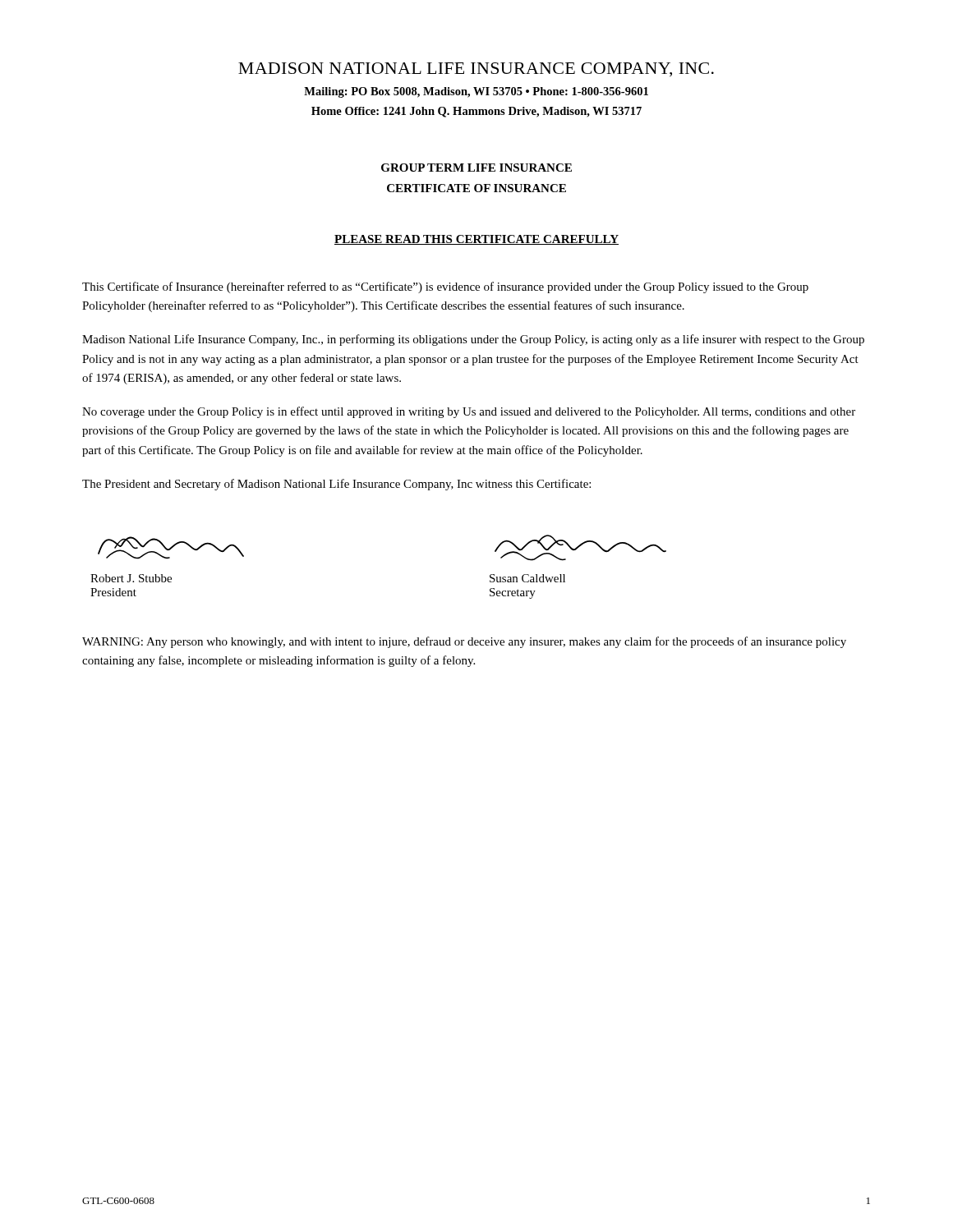
Task: Find the text block with the text "Madison National Life Insurance Company, Inc., in"
Action: tap(473, 359)
